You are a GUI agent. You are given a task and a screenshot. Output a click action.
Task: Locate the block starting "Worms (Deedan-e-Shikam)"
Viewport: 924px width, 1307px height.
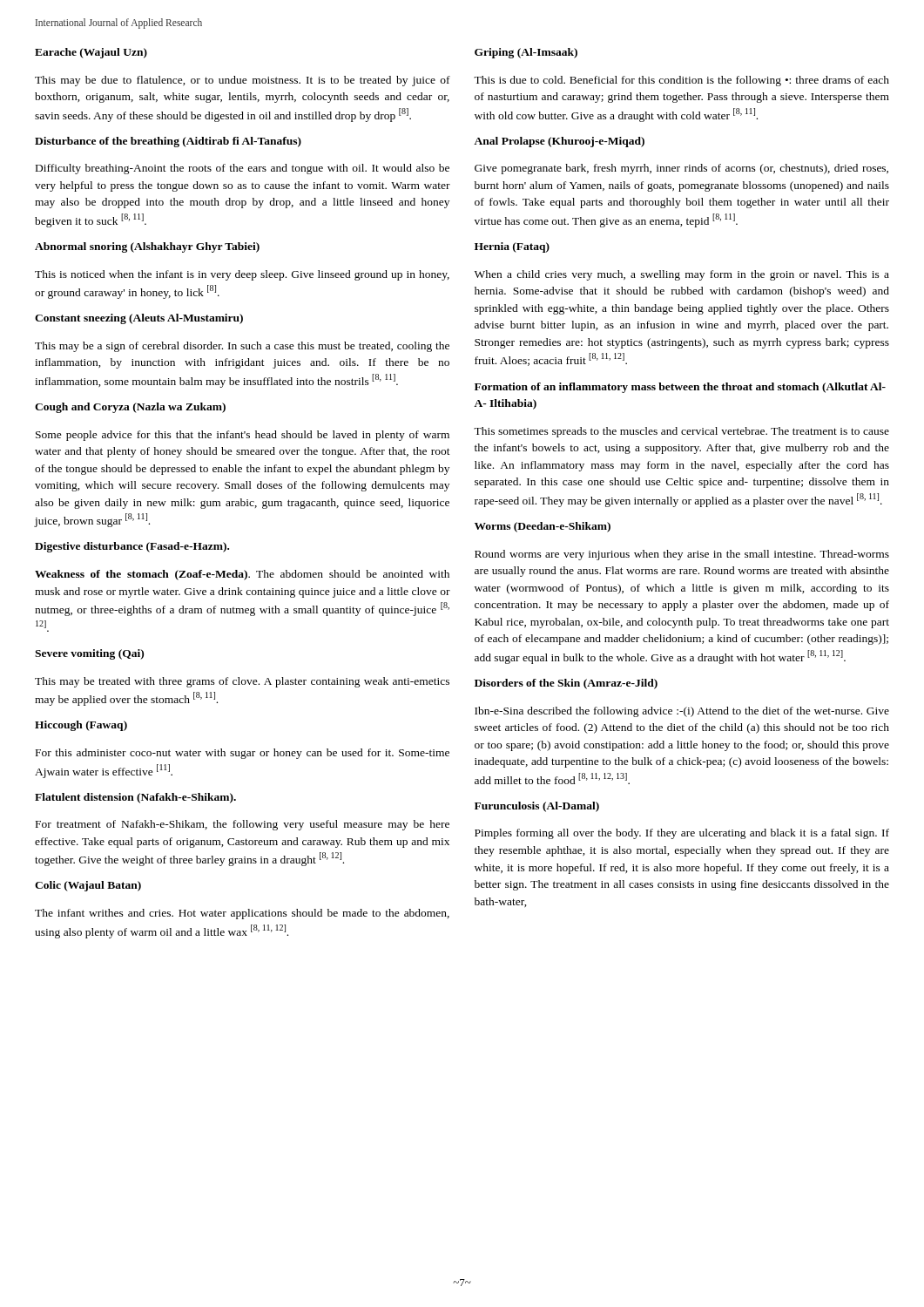(x=543, y=527)
